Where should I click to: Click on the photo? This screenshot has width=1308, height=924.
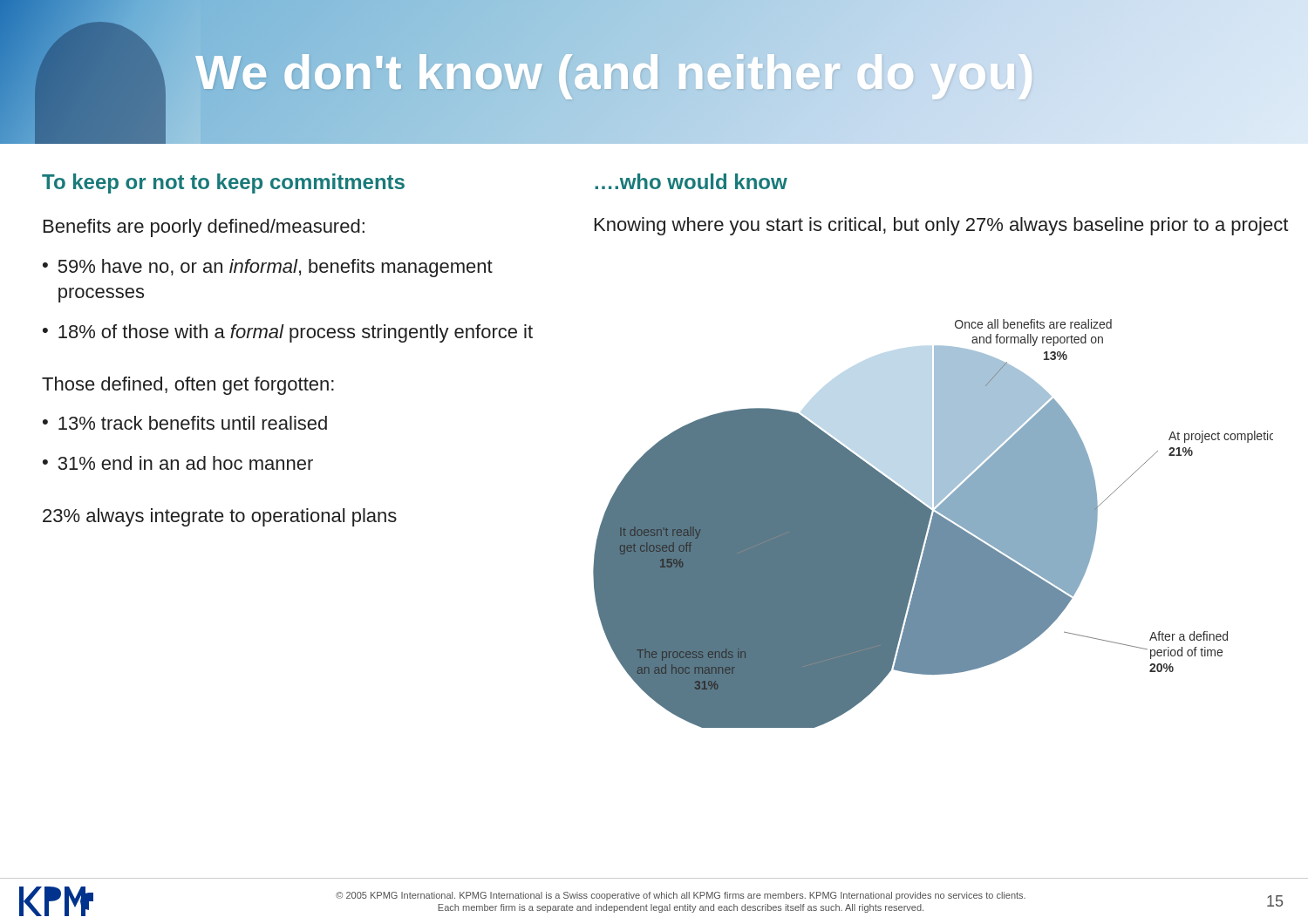(x=654, y=72)
